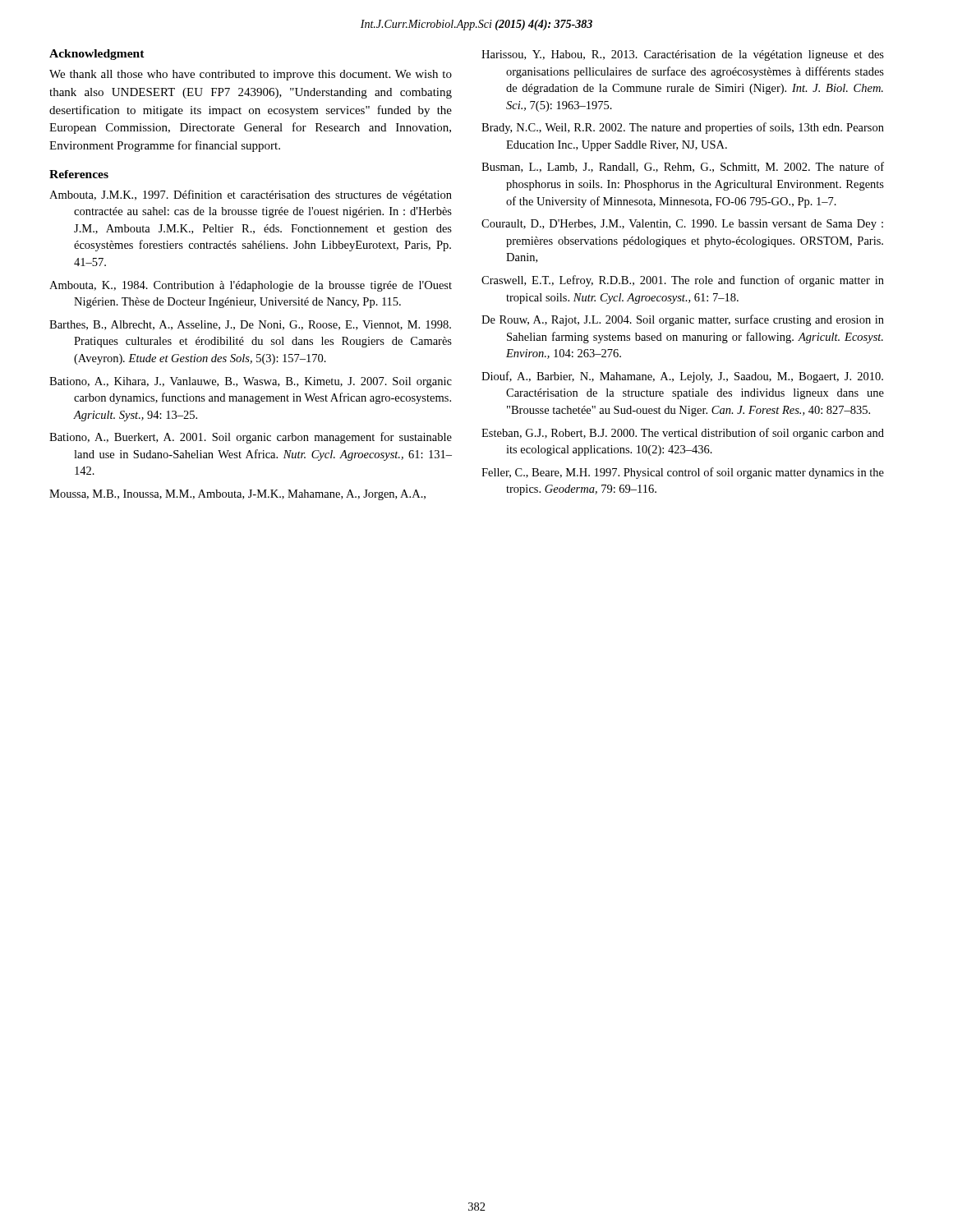
Task: Point to the text starting "Craswell, E.T., Lefroy, R.D.B., 2001."
Action: [683, 288]
